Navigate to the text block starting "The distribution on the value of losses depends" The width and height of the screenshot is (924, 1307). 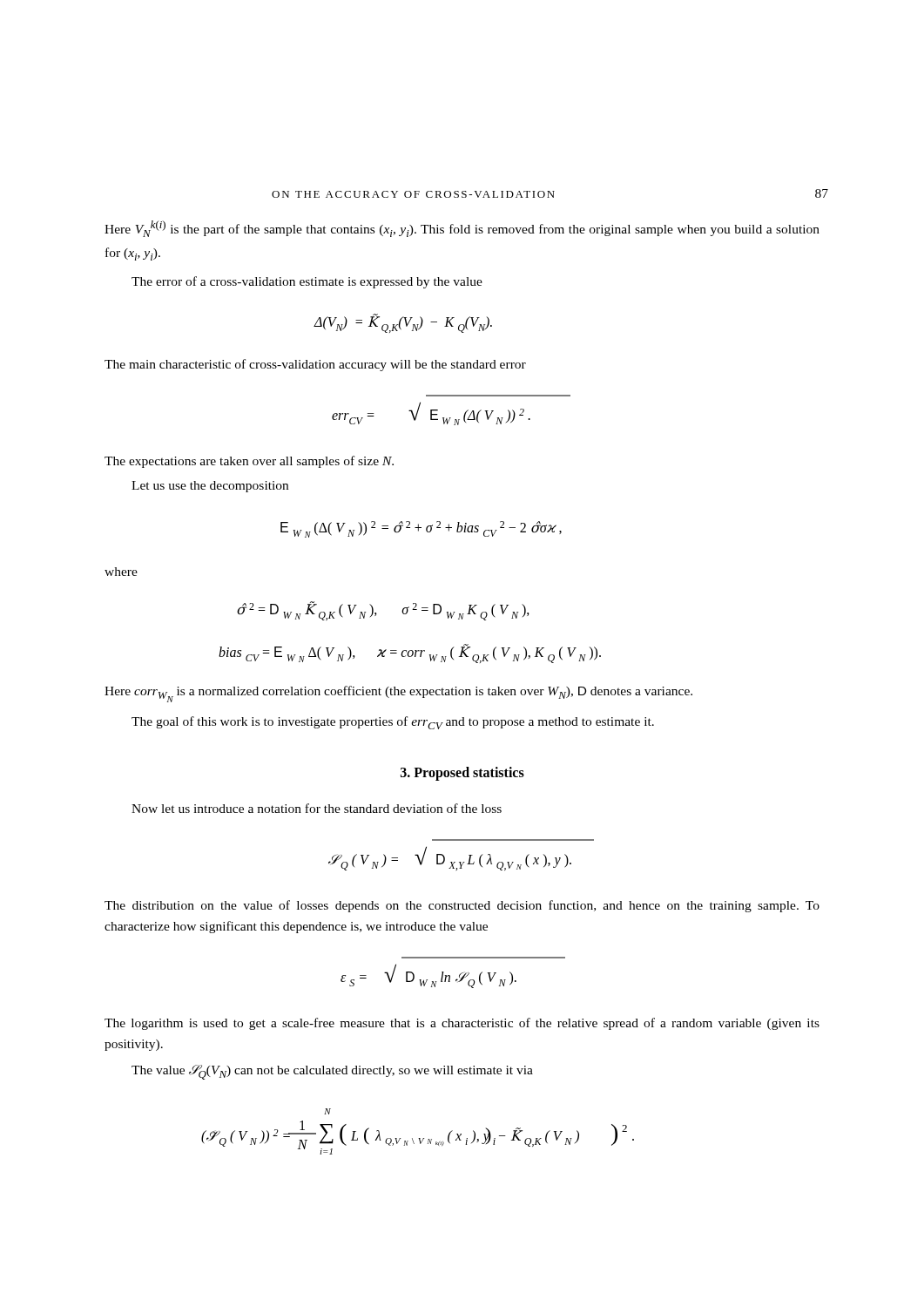pyautogui.click(x=462, y=916)
